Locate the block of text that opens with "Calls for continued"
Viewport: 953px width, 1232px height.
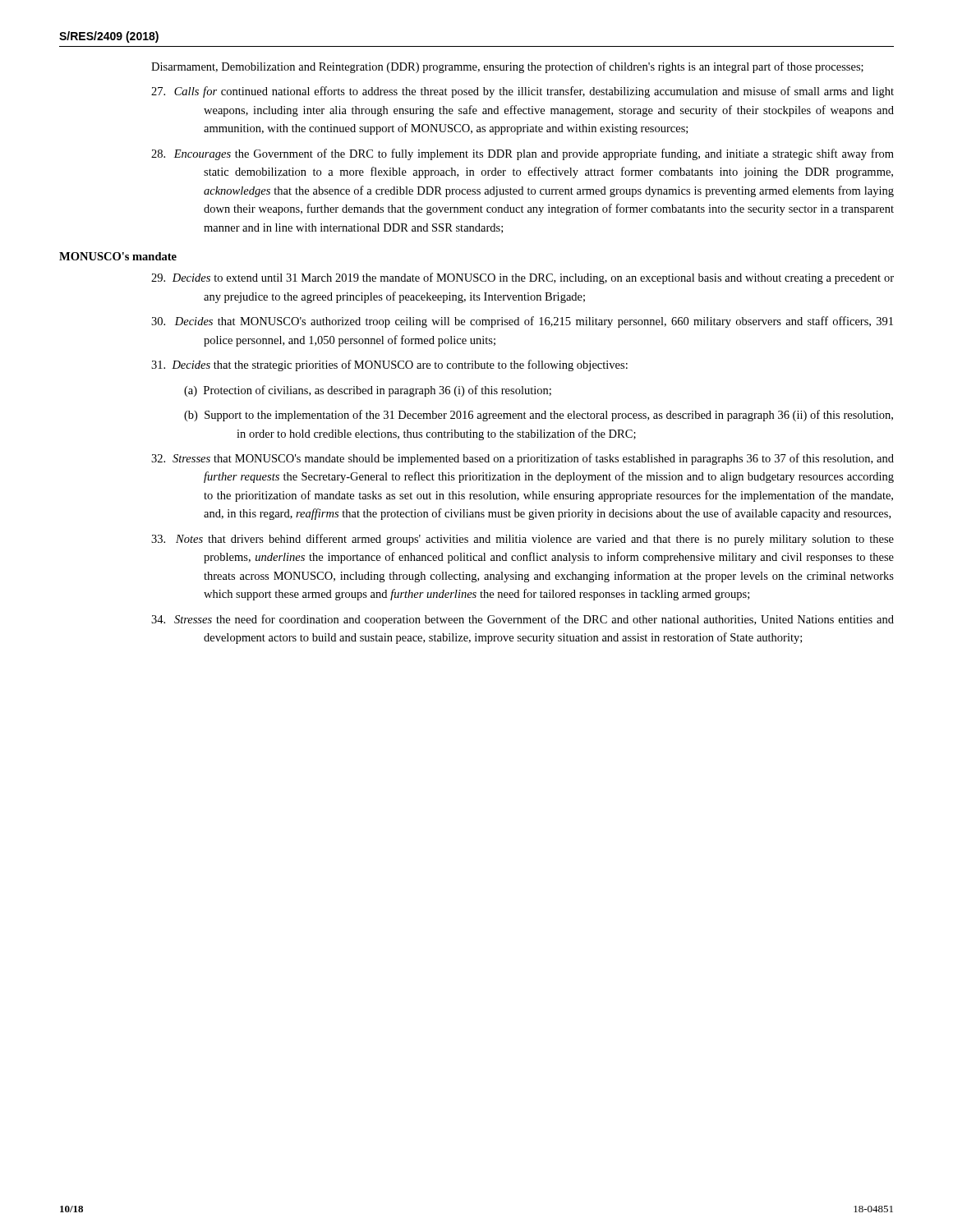tap(522, 110)
